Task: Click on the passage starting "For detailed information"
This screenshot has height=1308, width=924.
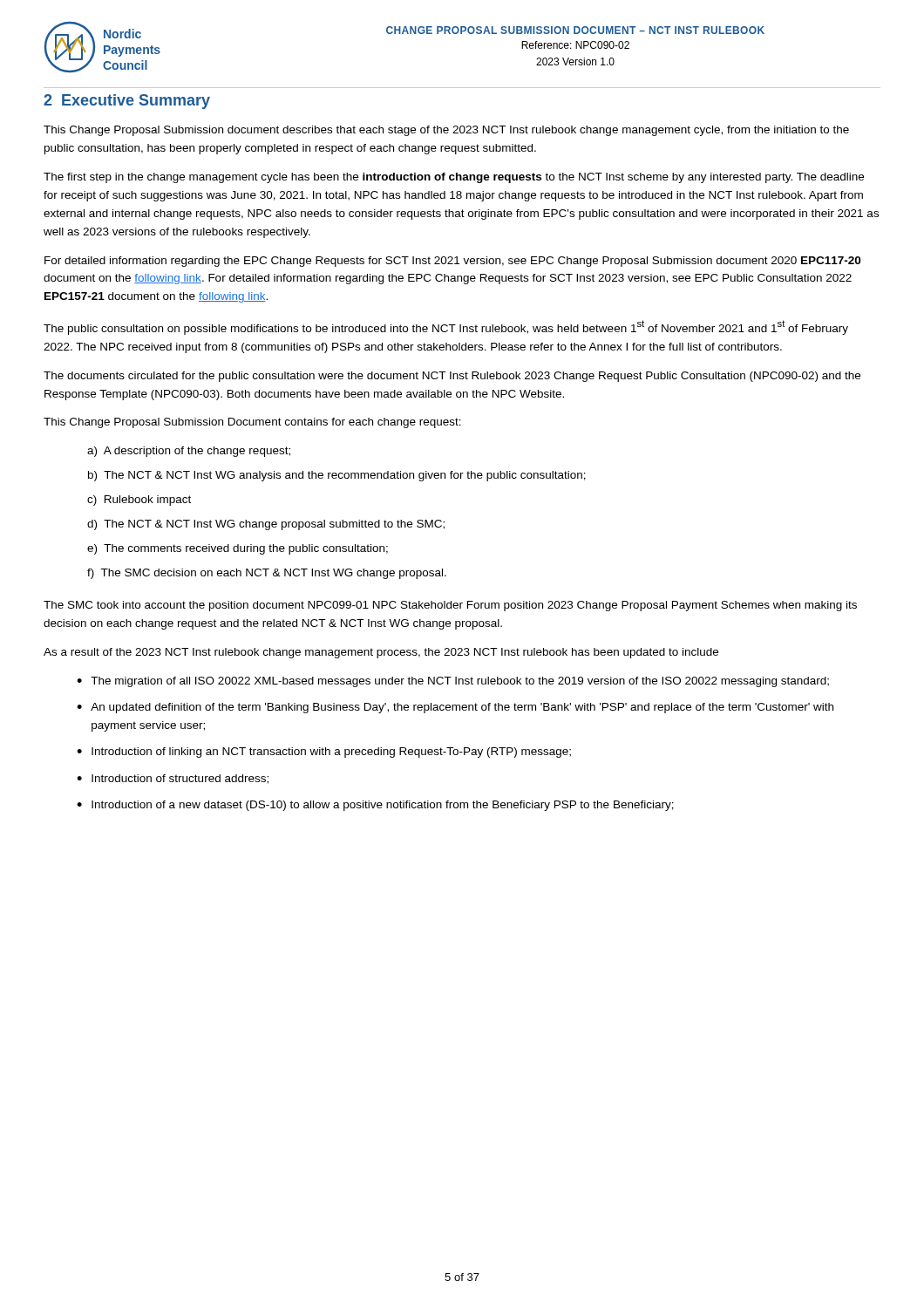Action: (x=462, y=279)
